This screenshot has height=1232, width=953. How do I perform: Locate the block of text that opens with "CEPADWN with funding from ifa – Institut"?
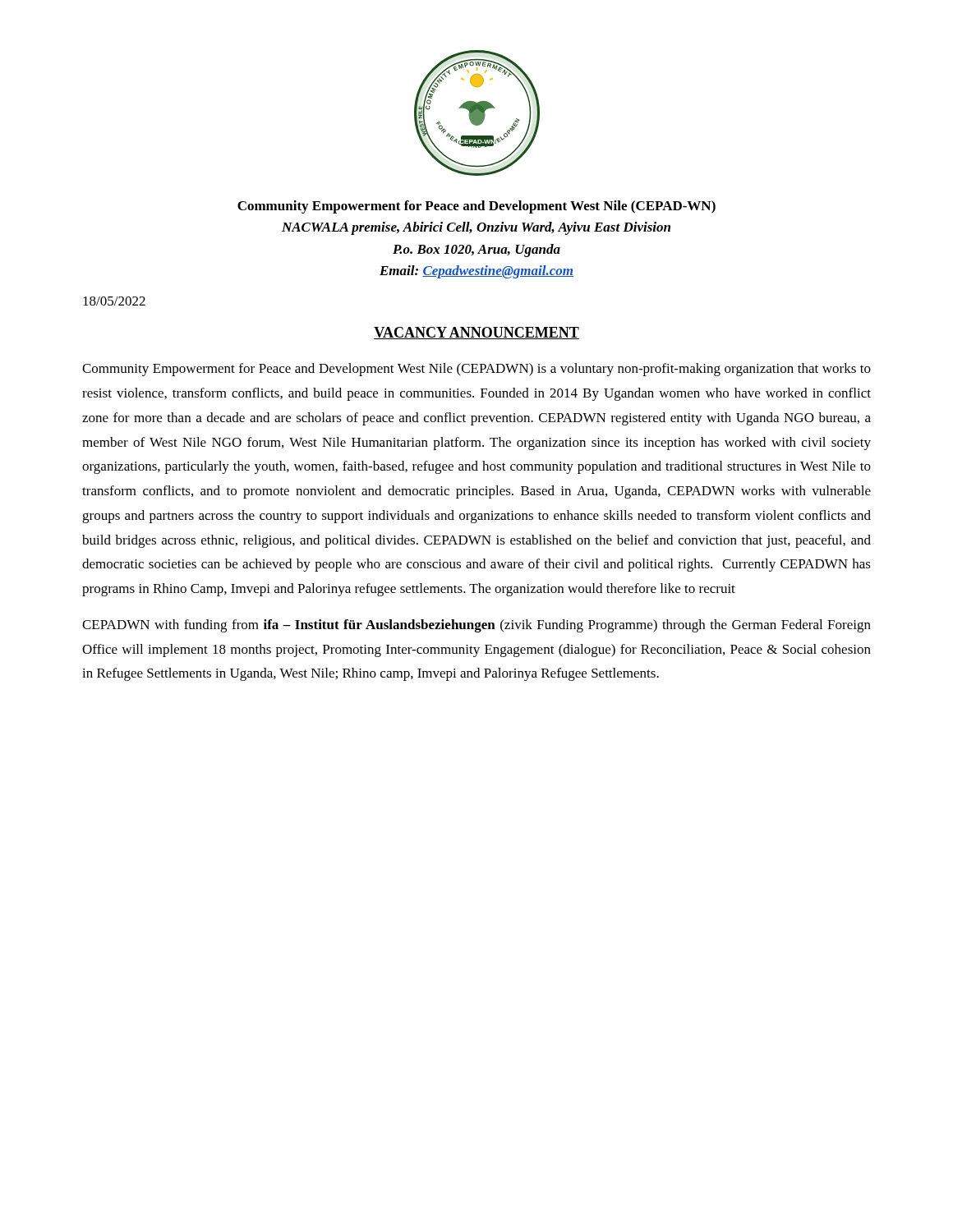[x=476, y=649]
